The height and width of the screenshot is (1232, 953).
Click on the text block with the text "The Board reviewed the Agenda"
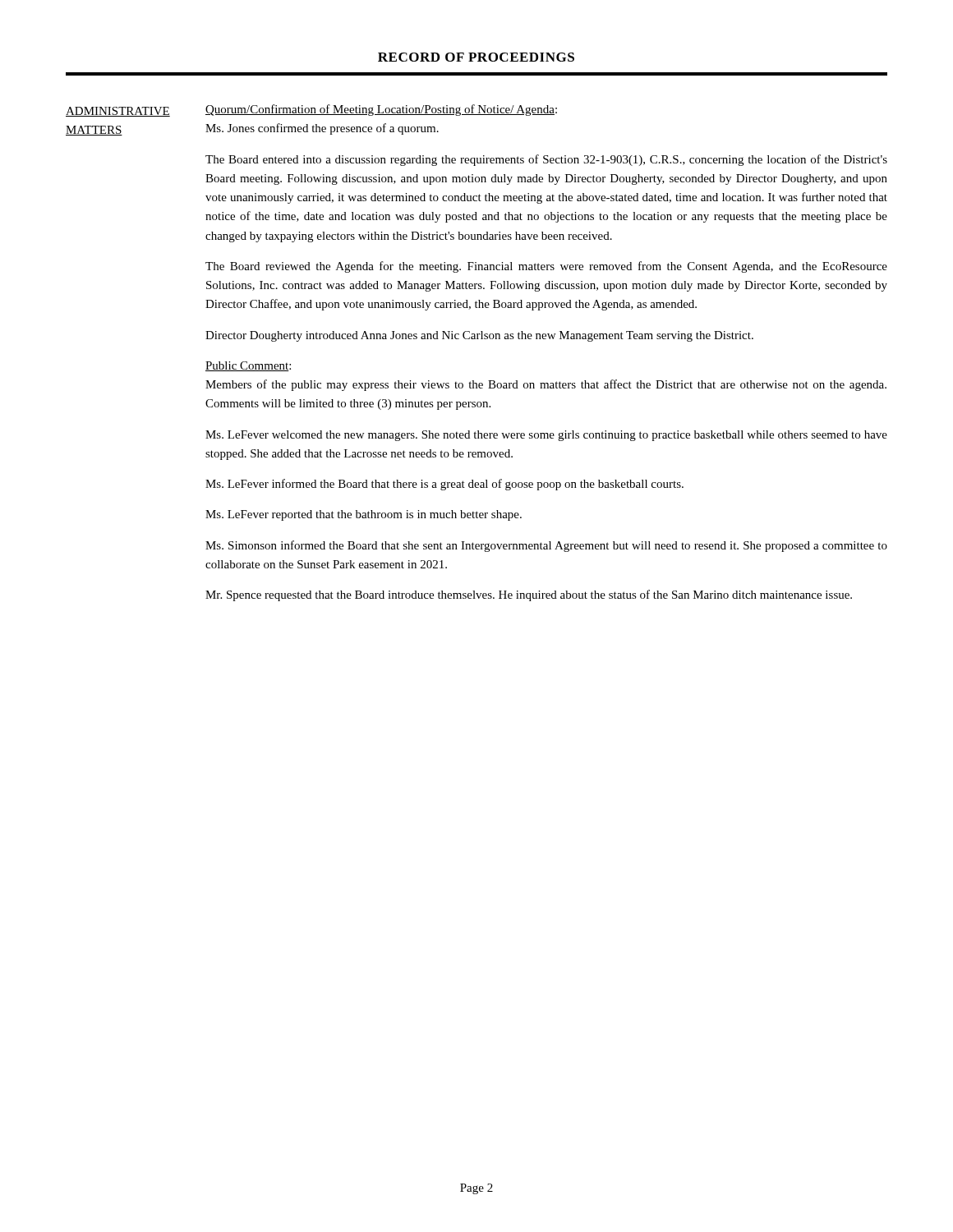(546, 285)
